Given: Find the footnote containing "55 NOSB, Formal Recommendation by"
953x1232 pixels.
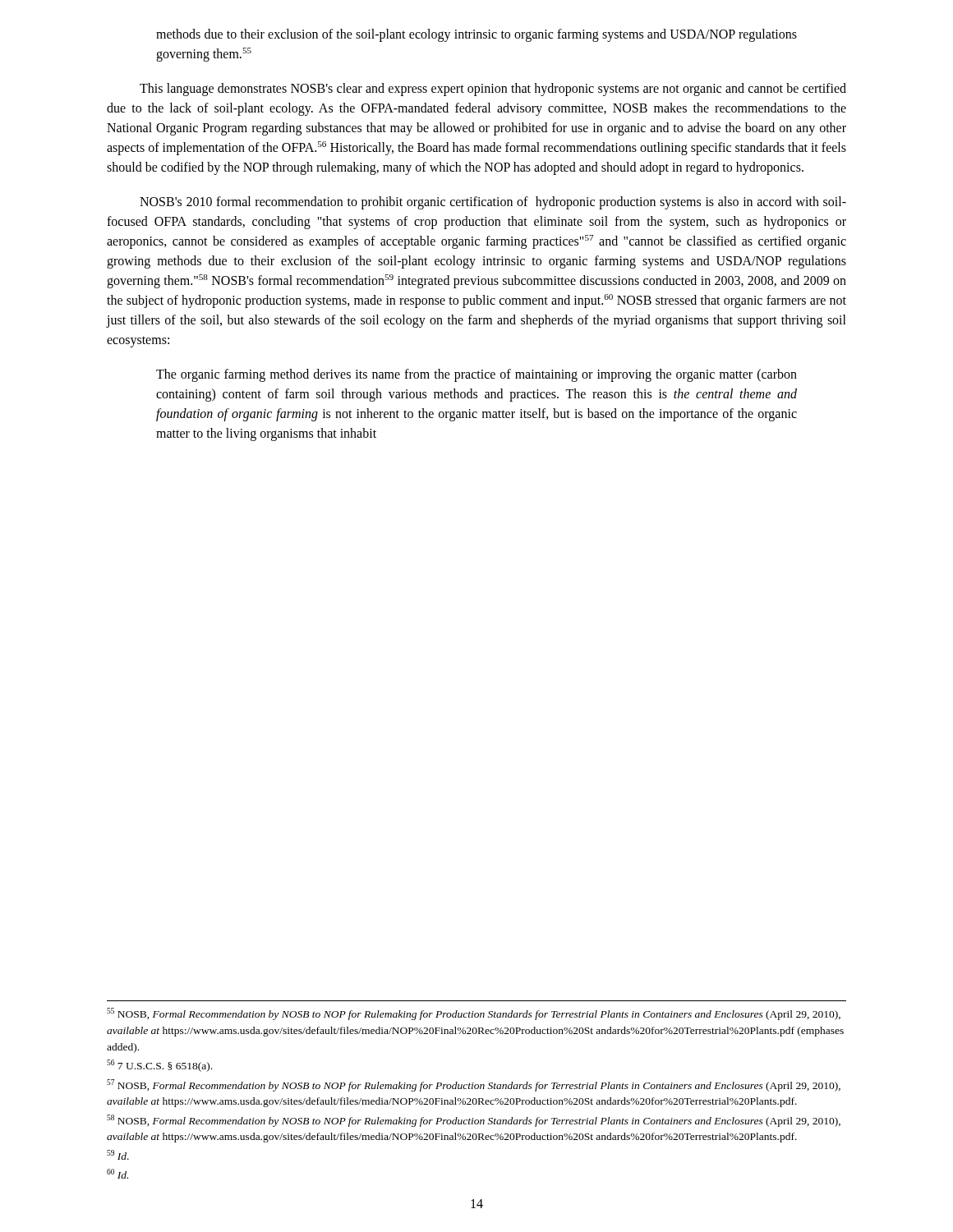Looking at the screenshot, I should (475, 1030).
